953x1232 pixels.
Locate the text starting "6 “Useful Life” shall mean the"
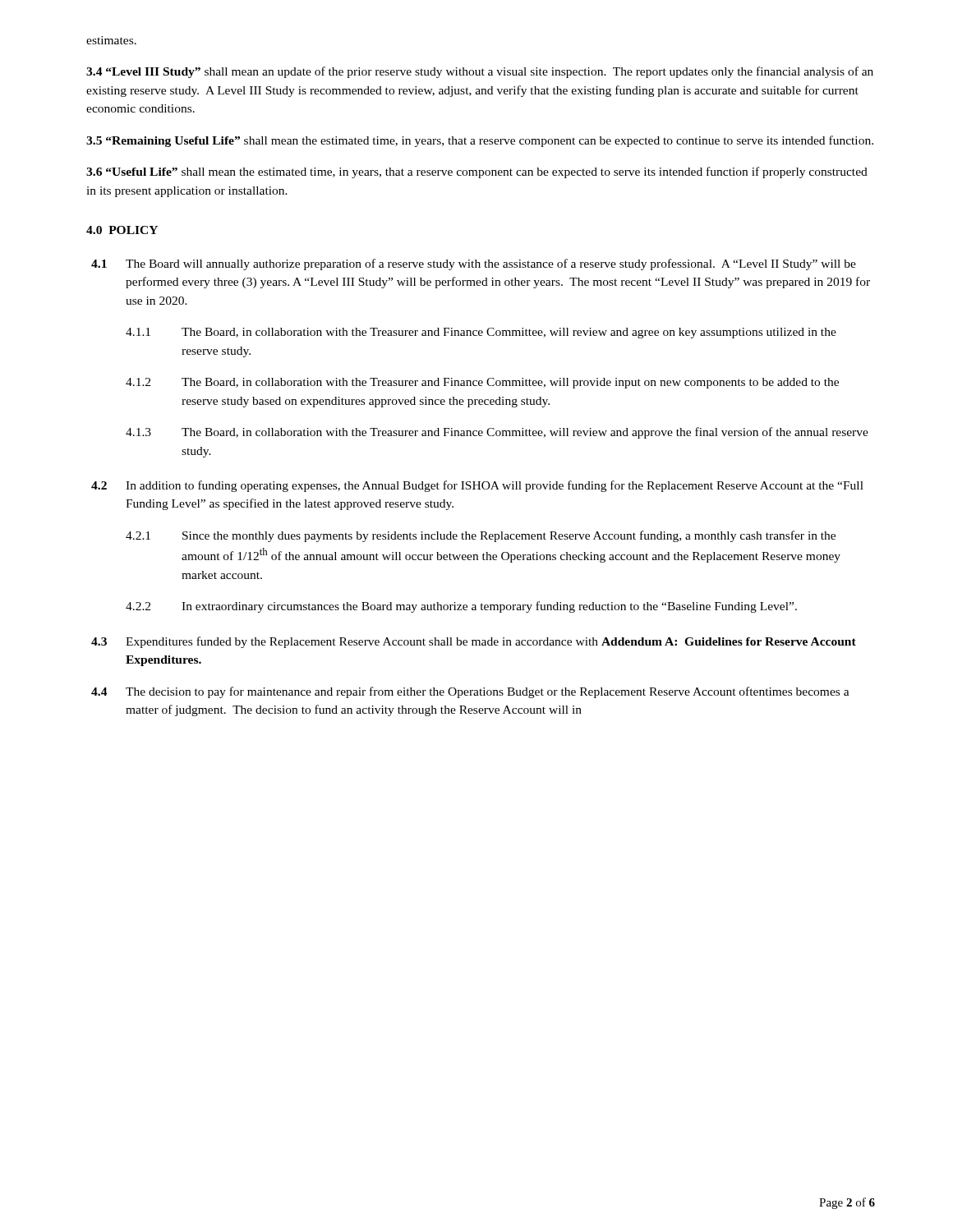(477, 181)
